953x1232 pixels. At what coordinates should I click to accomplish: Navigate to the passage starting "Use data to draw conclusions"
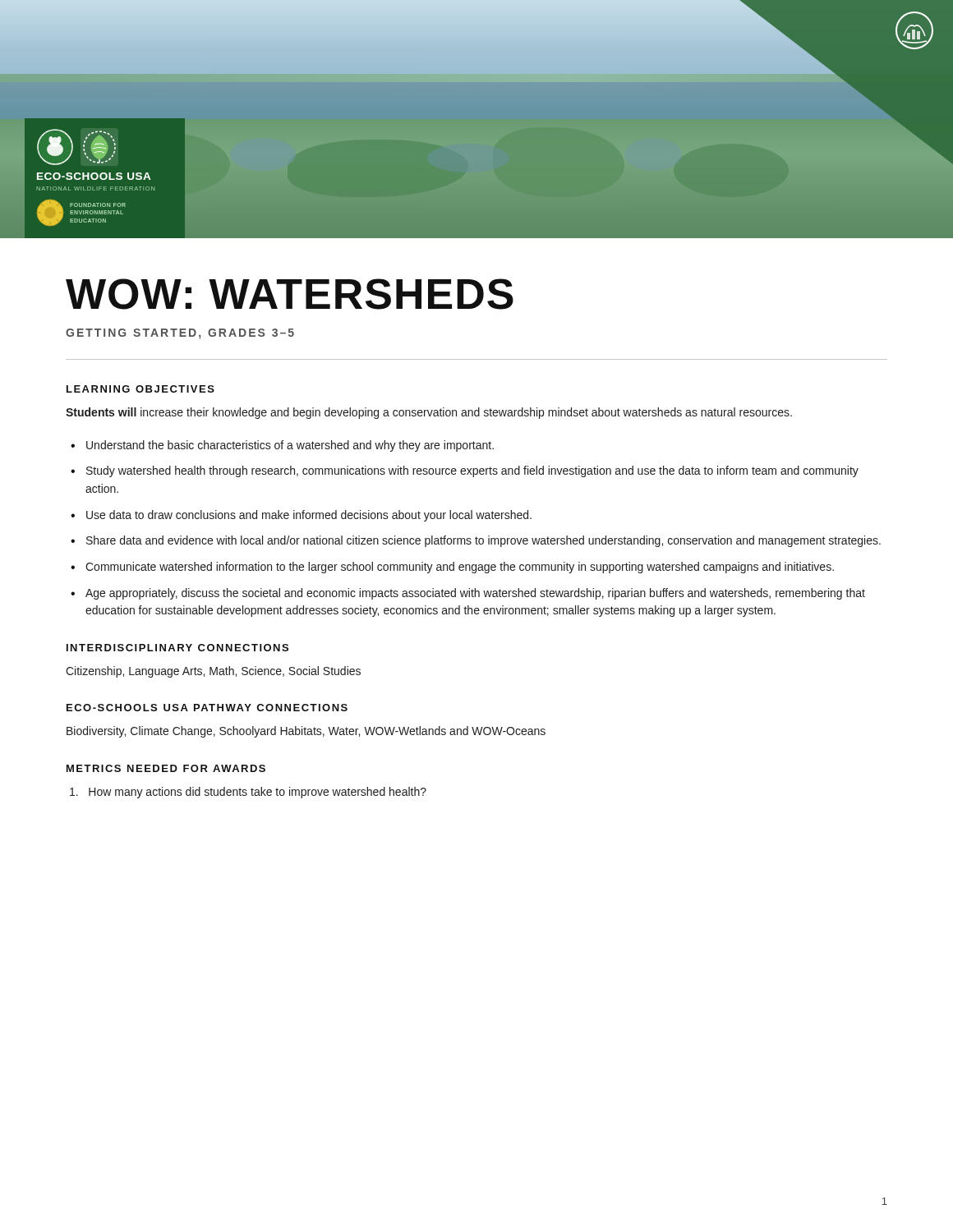tap(476, 515)
